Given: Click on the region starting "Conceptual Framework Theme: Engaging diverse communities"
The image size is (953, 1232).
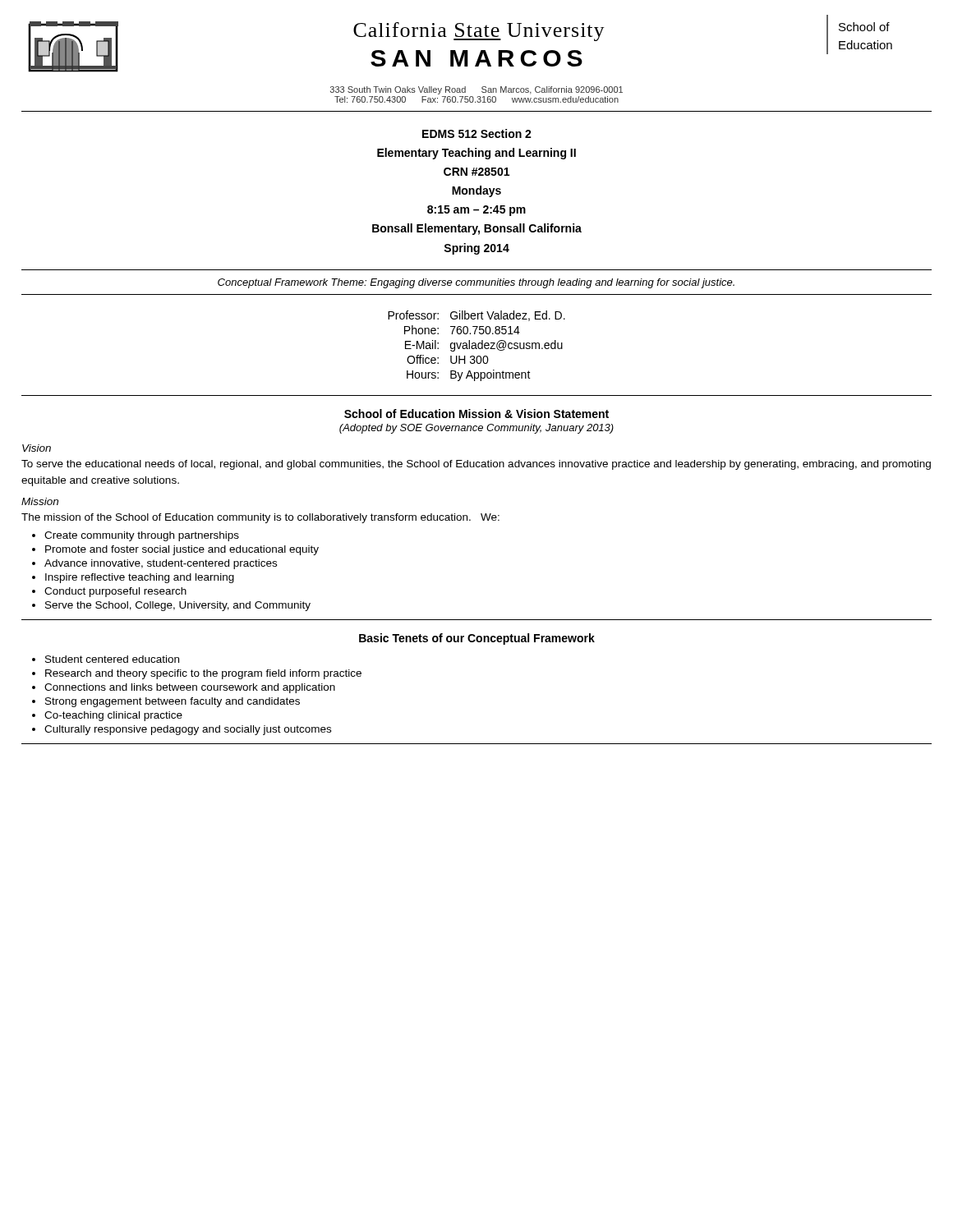Looking at the screenshot, I should coord(476,282).
